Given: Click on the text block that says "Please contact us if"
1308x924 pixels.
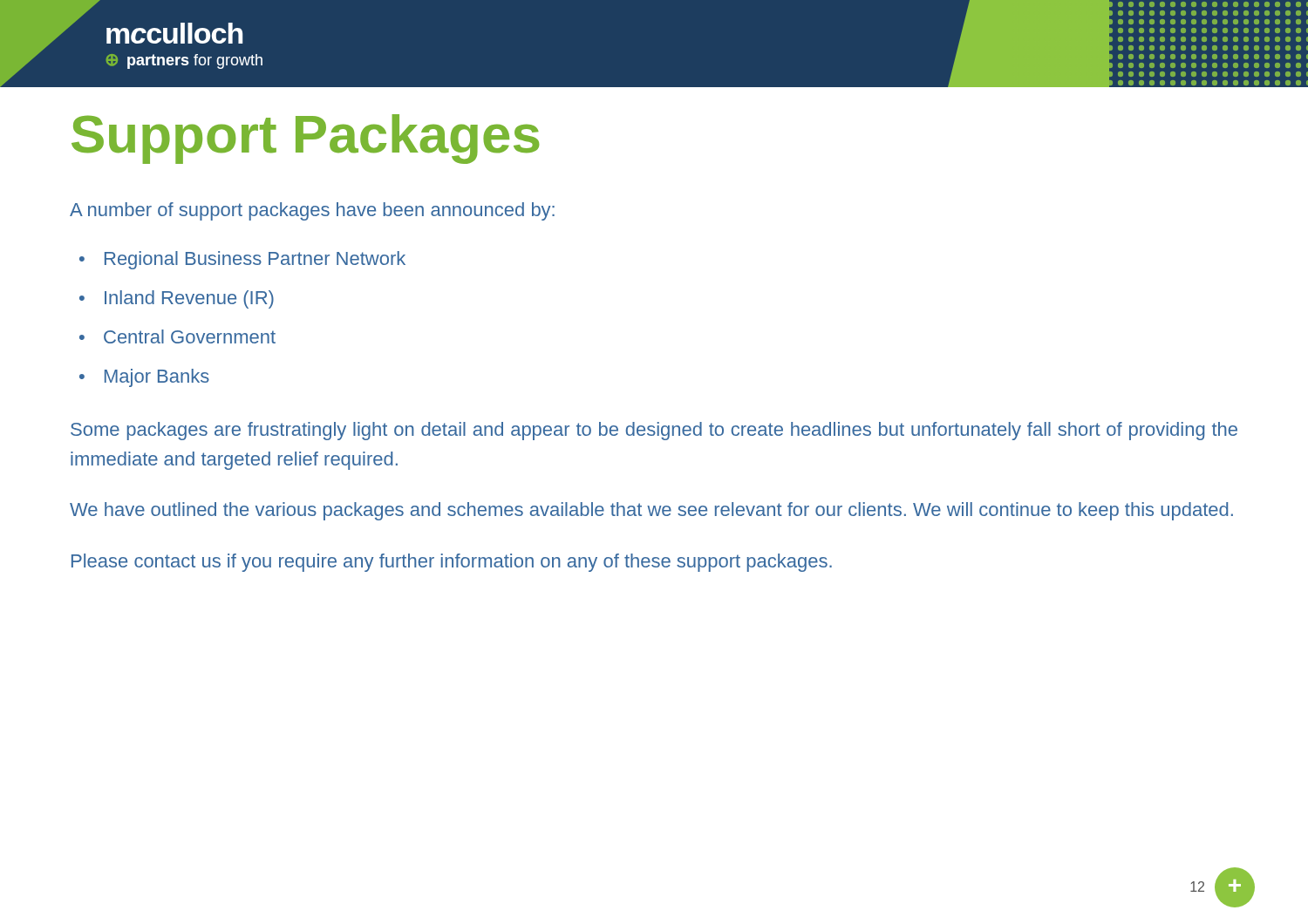Looking at the screenshot, I should coord(452,561).
